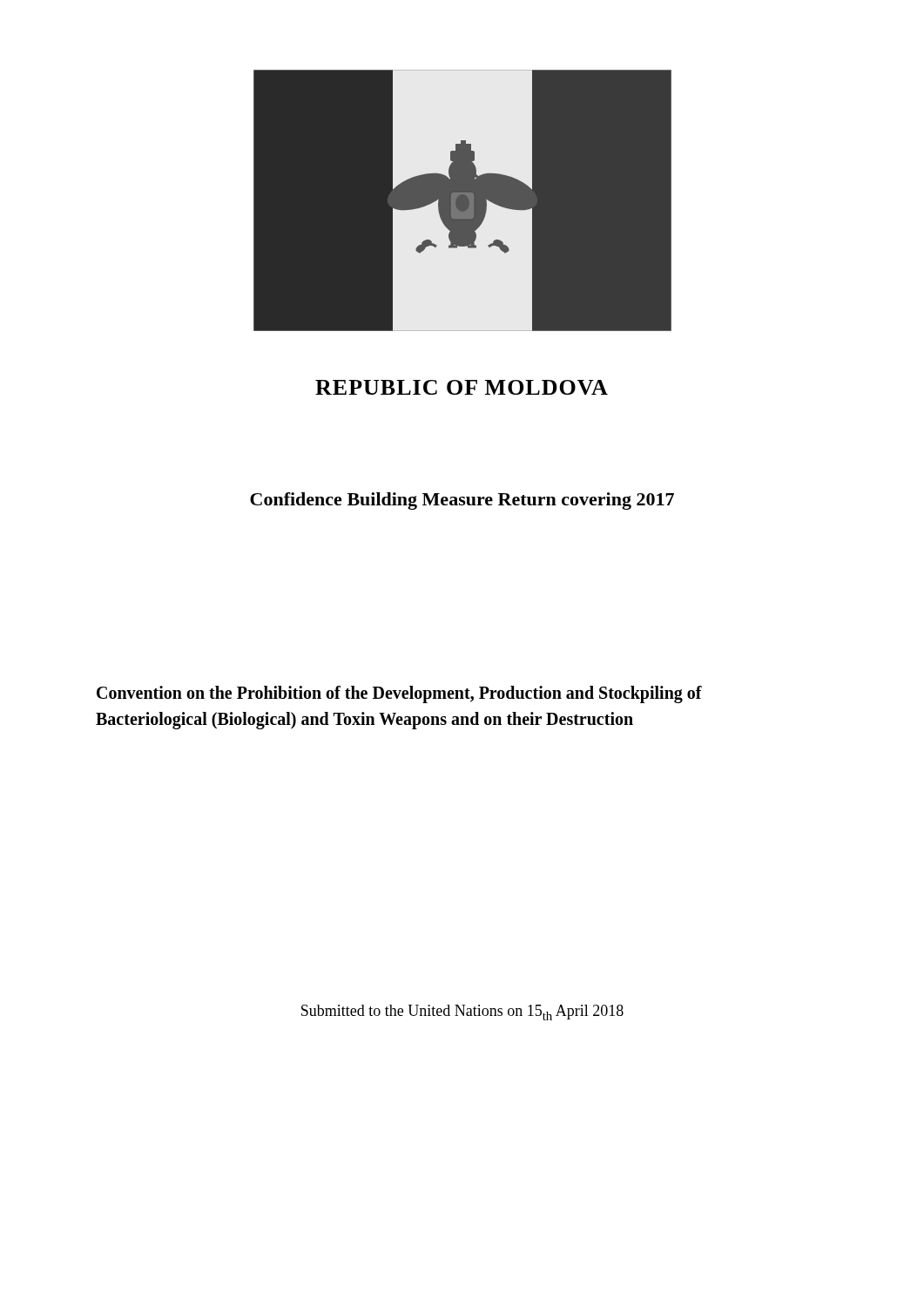Navigate to the text starting "REPUBLIC OF MOLDOVA"
This screenshot has height=1307, width=924.
point(462,387)
